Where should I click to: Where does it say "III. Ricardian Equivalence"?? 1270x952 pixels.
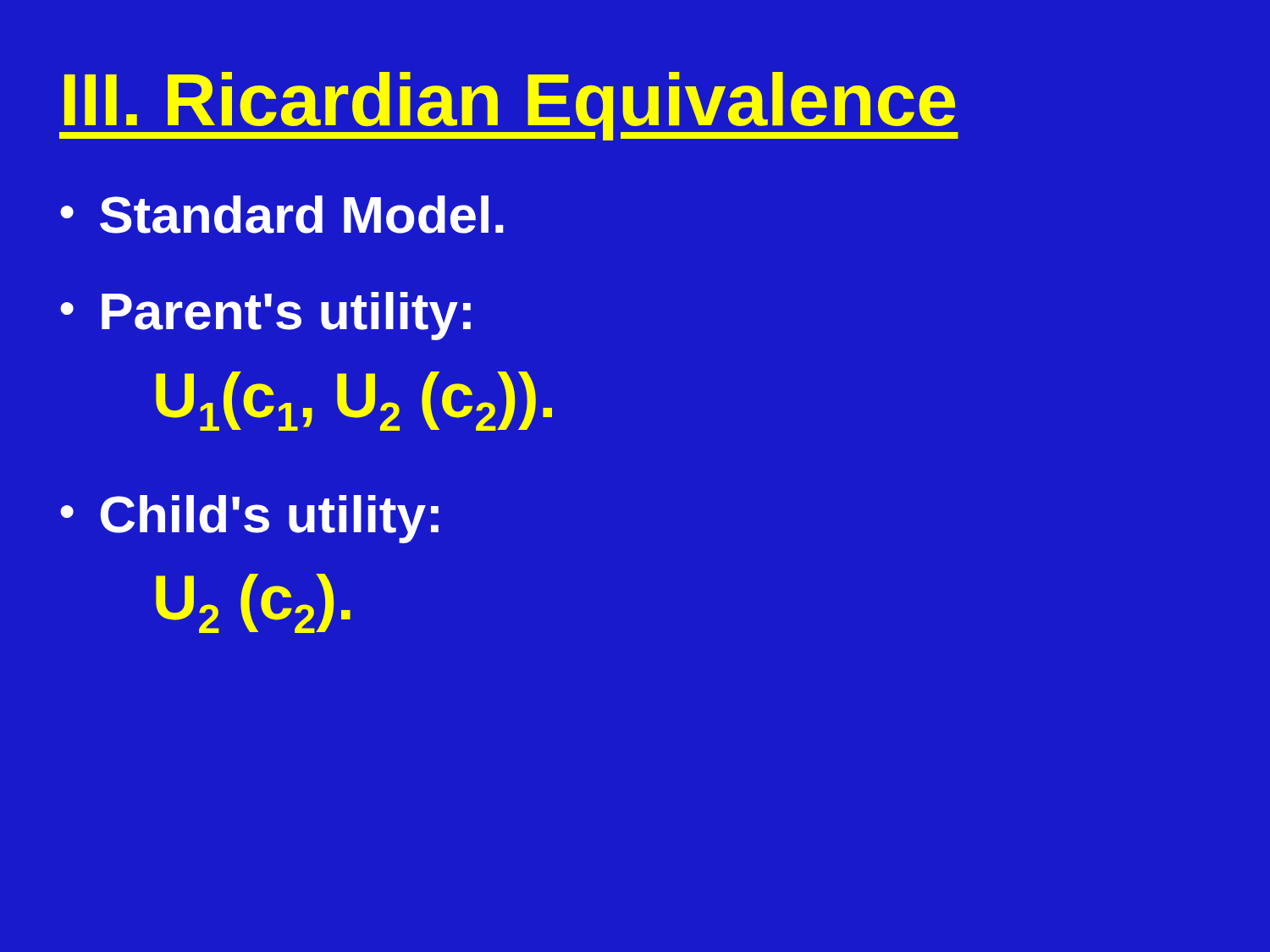point(509,100)
